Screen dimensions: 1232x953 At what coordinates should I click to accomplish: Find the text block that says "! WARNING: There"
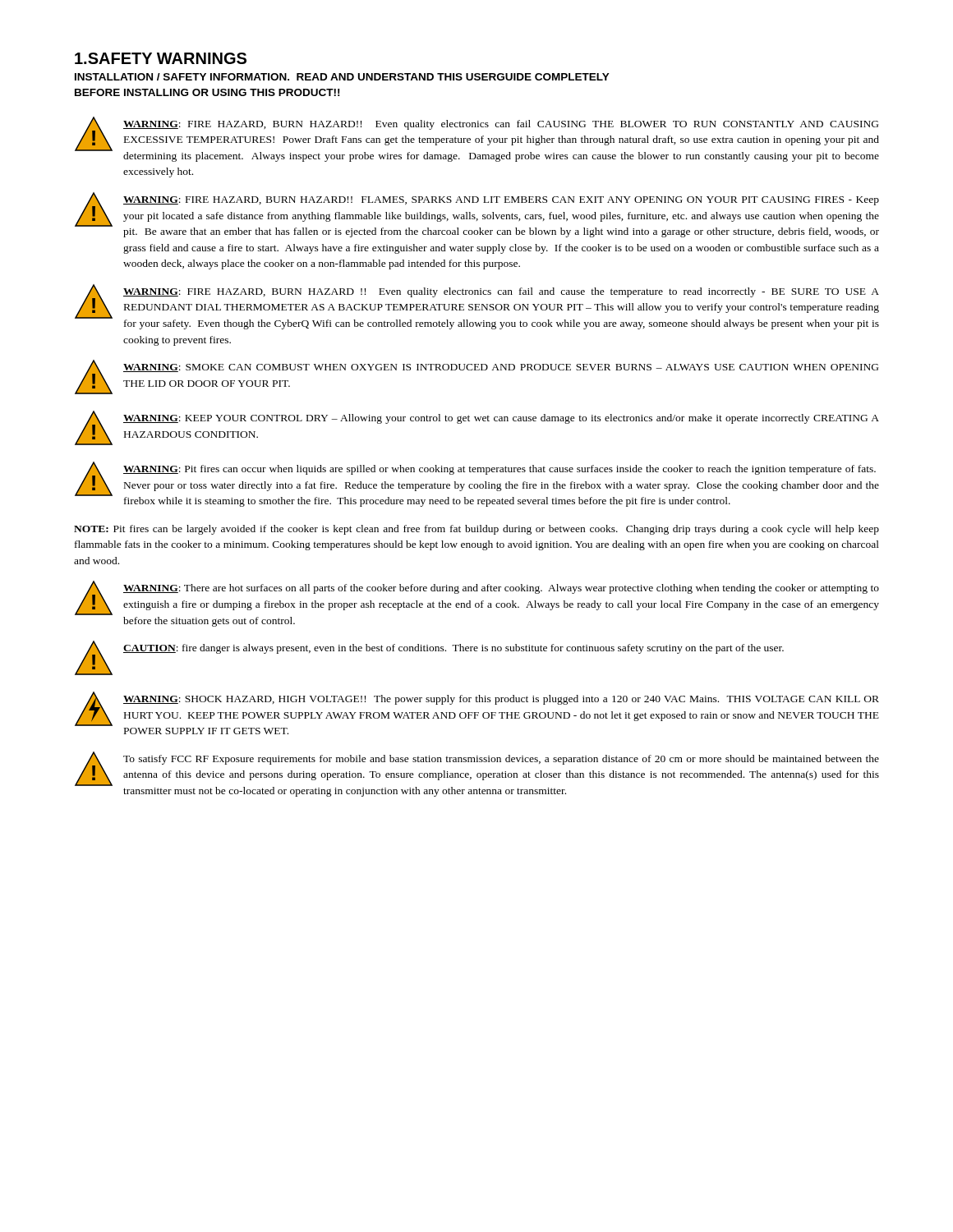476,604
